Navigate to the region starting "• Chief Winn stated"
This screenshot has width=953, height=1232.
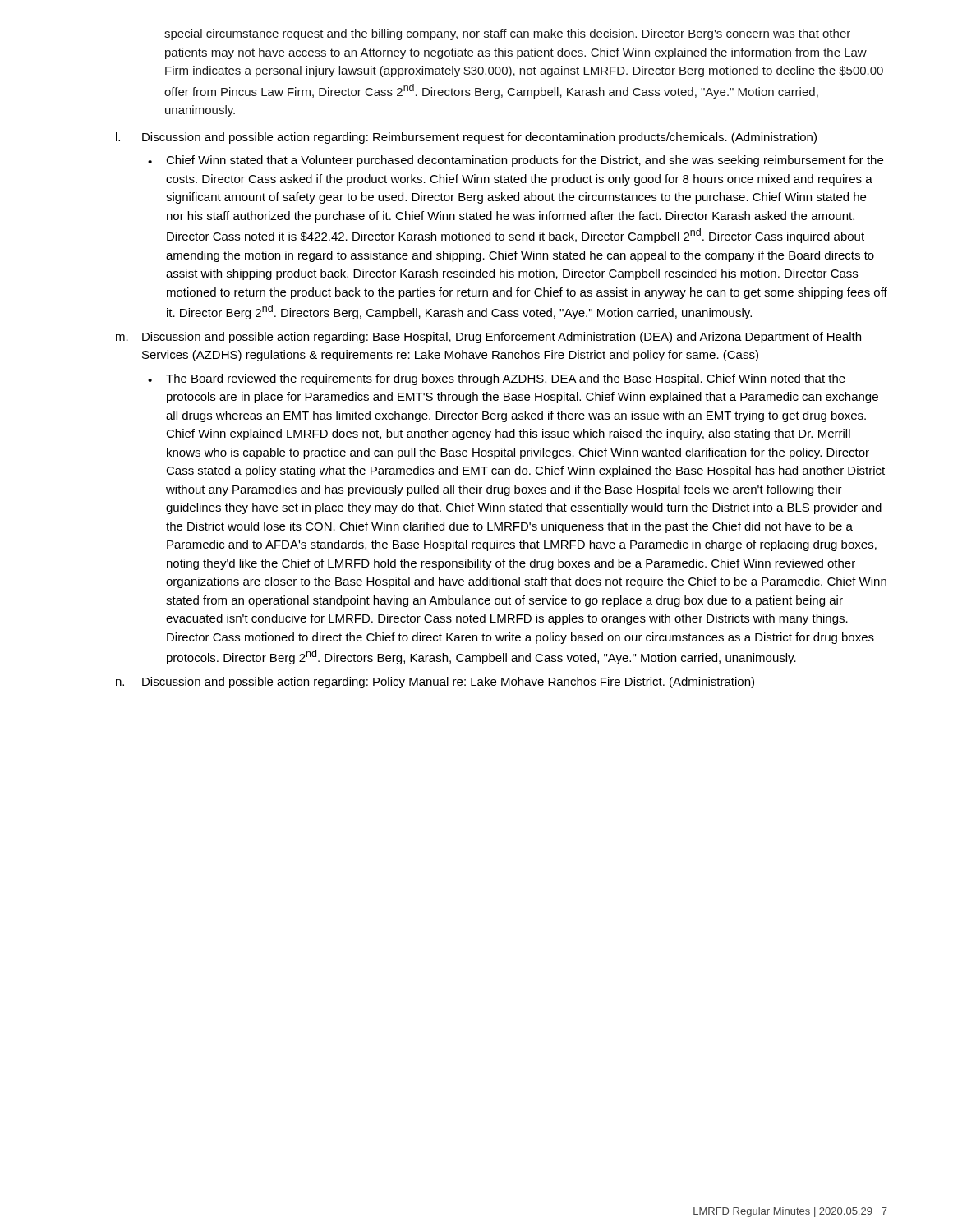pyautogui.click(x=518, y=237)
